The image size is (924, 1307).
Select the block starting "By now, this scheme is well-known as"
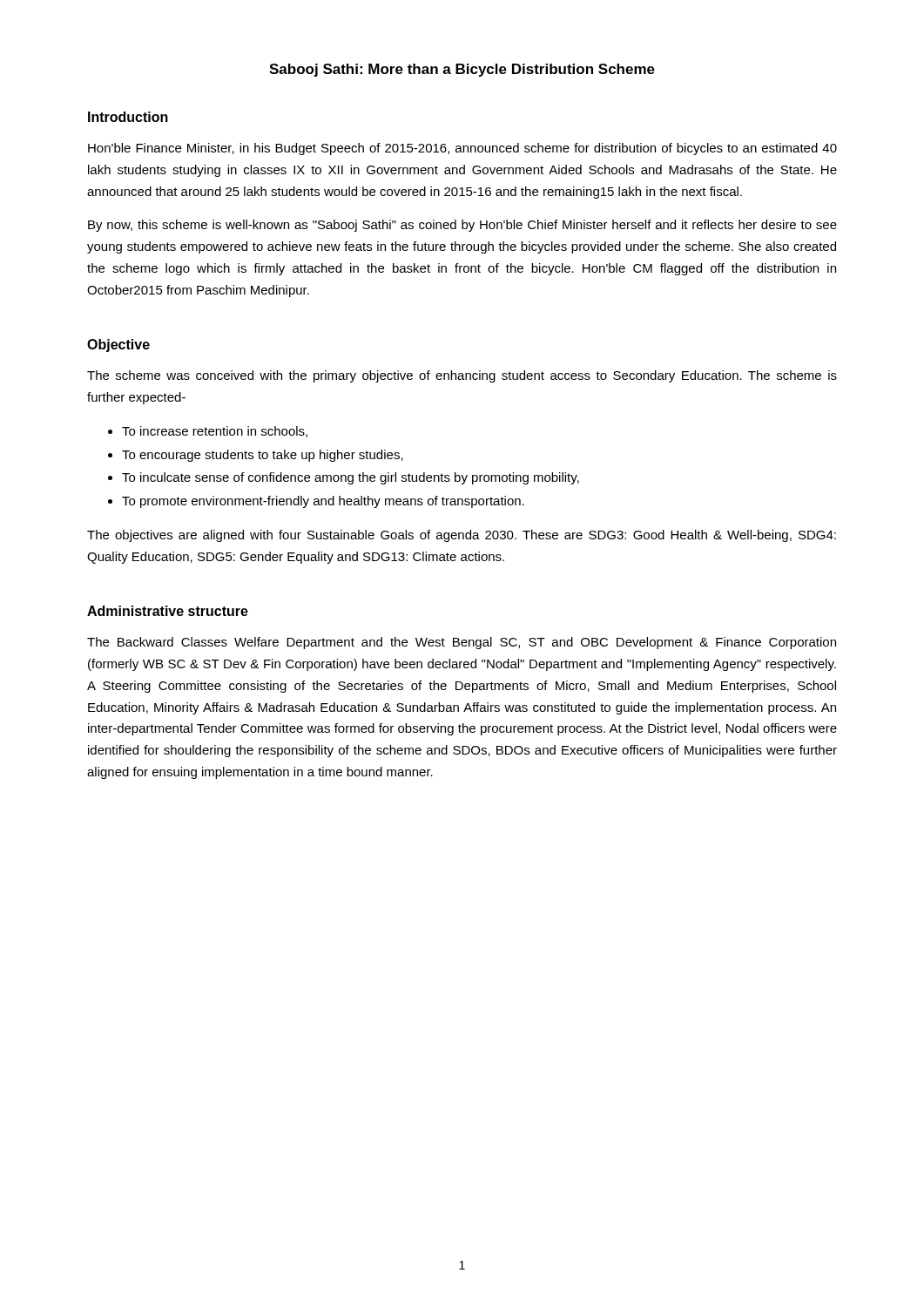(x=462, y=257)
